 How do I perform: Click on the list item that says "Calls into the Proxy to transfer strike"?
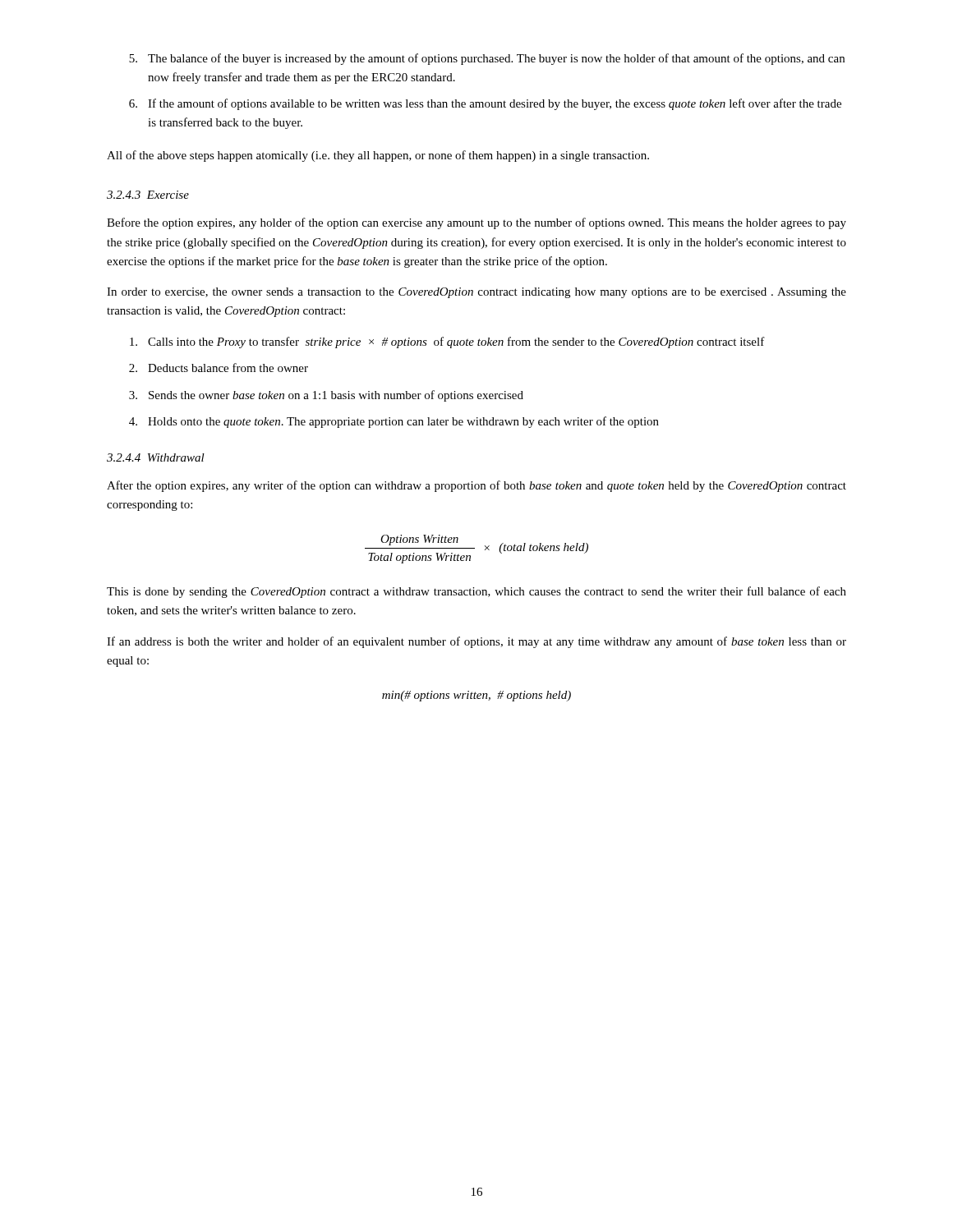point(476,342)
